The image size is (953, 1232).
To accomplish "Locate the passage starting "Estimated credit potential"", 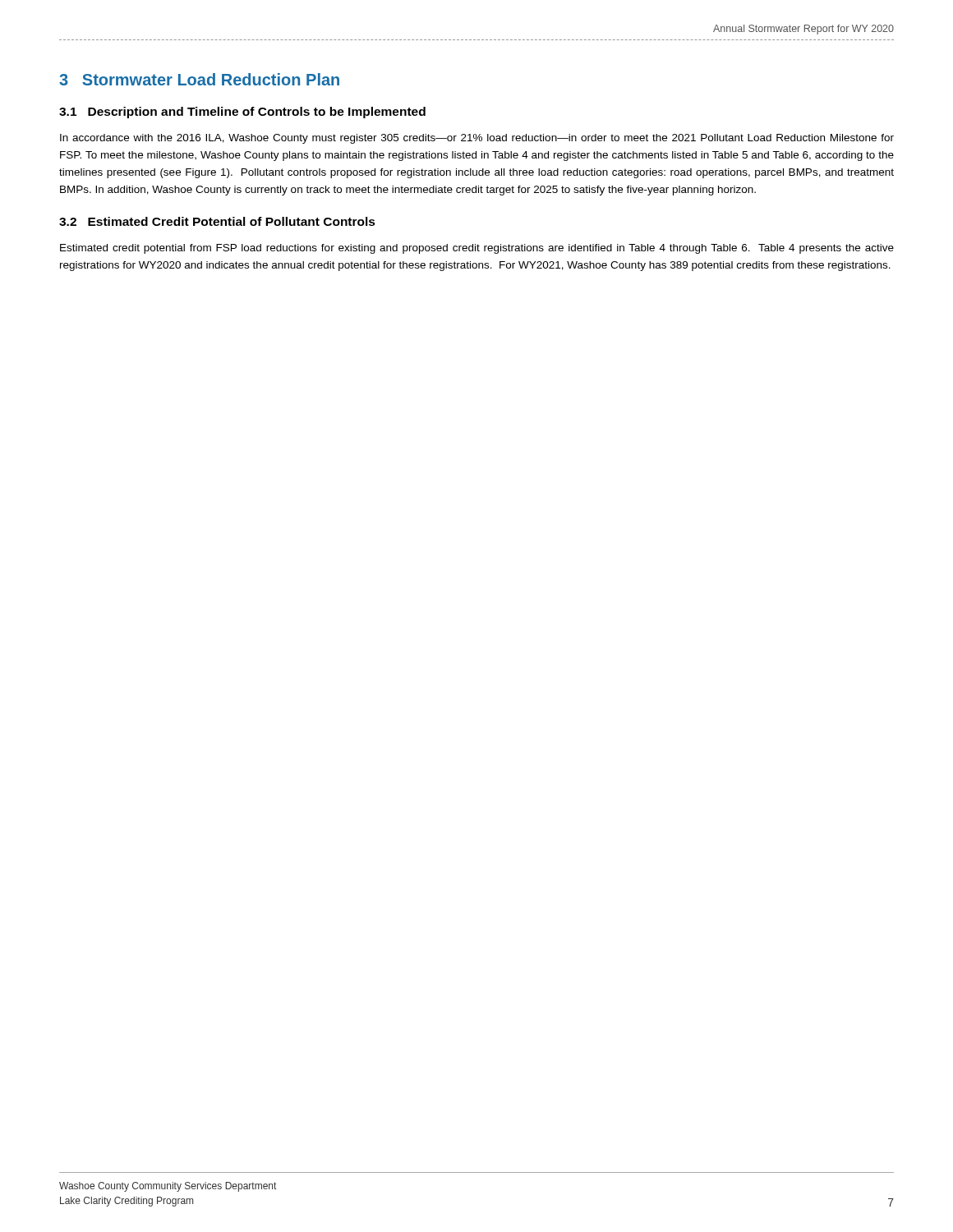I will pyautogui.click(x=476, y=256).
